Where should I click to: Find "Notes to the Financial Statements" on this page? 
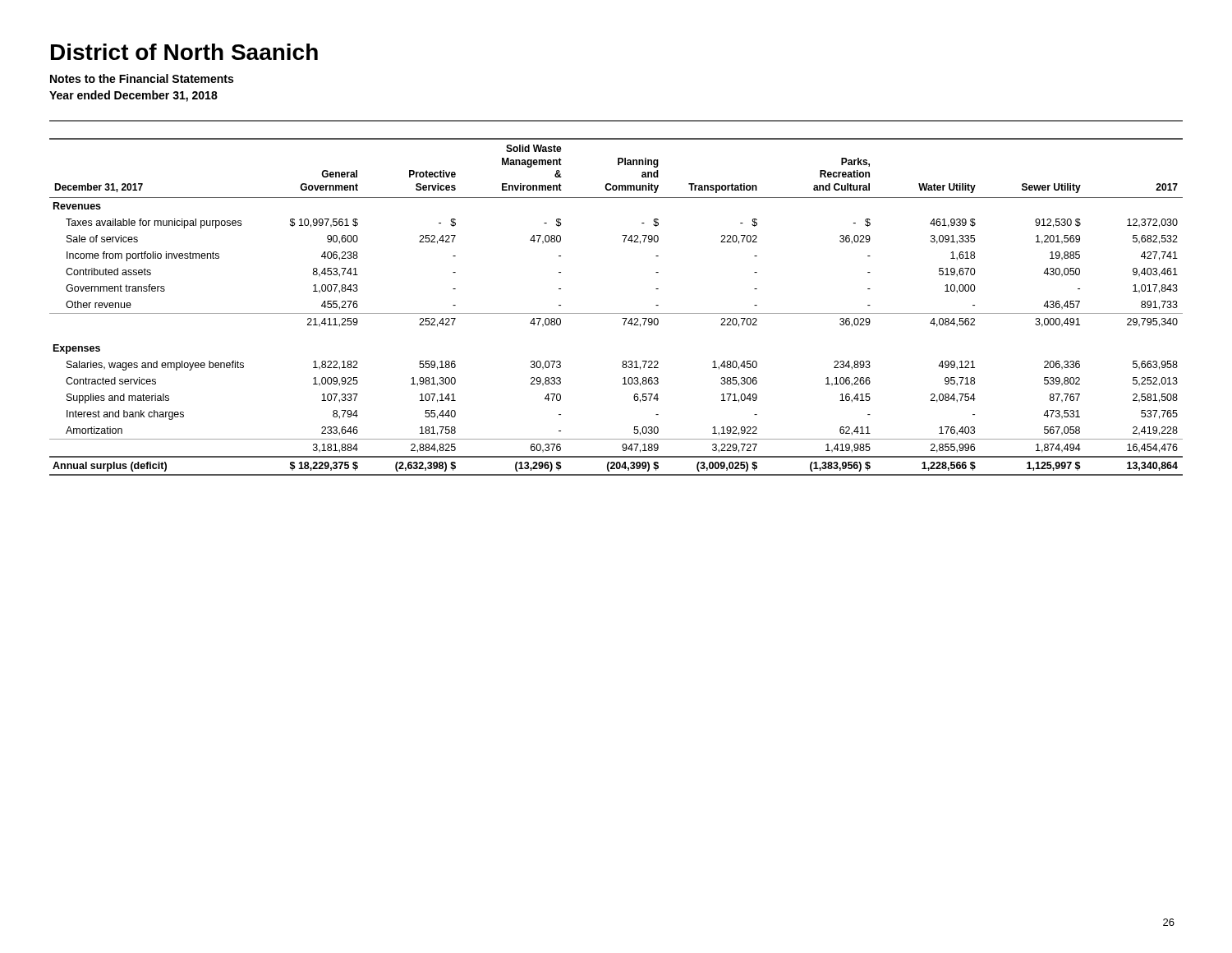[x=142, y=79]
